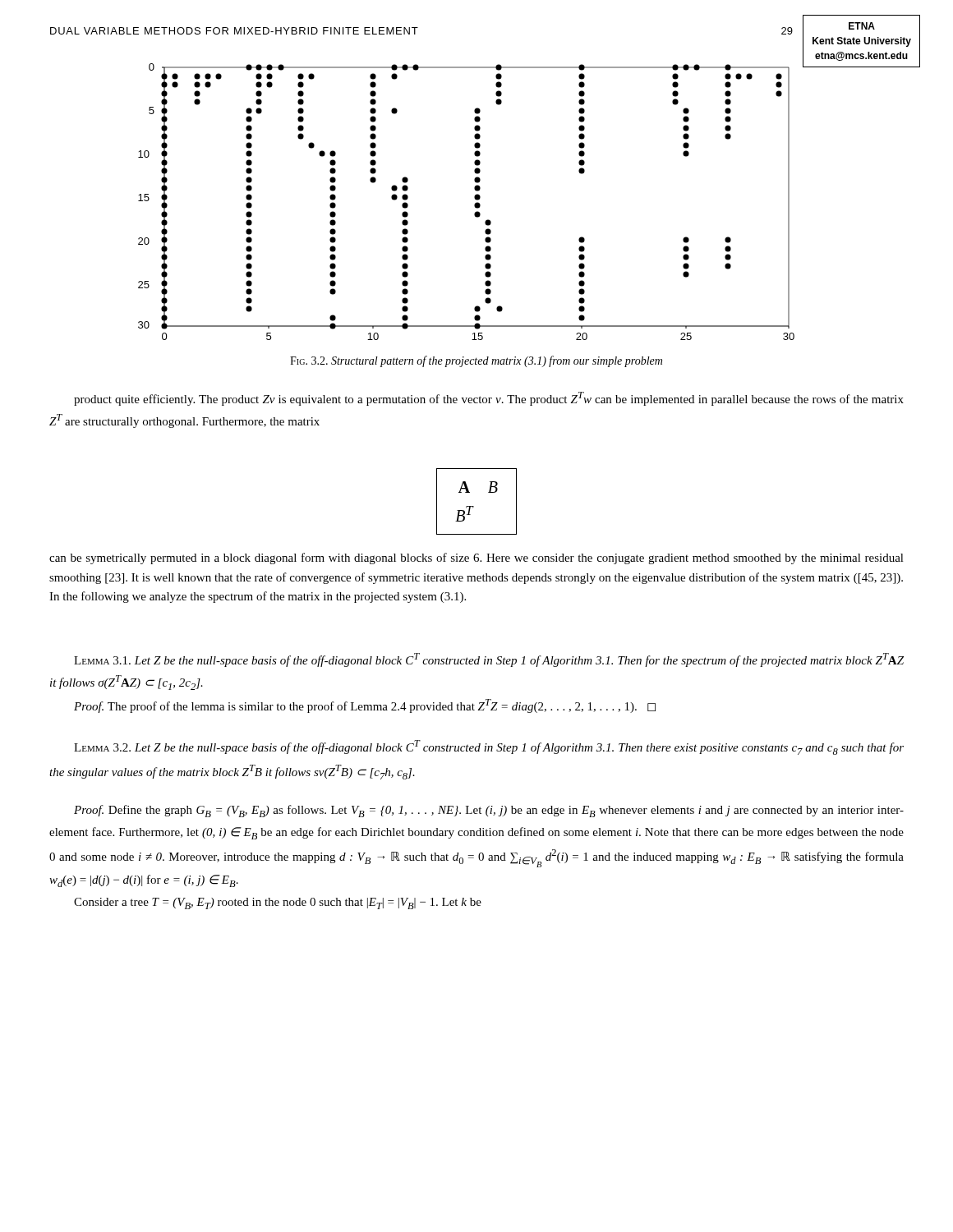
Task: Select the scatter plot
Action: (x=468, y=200)
